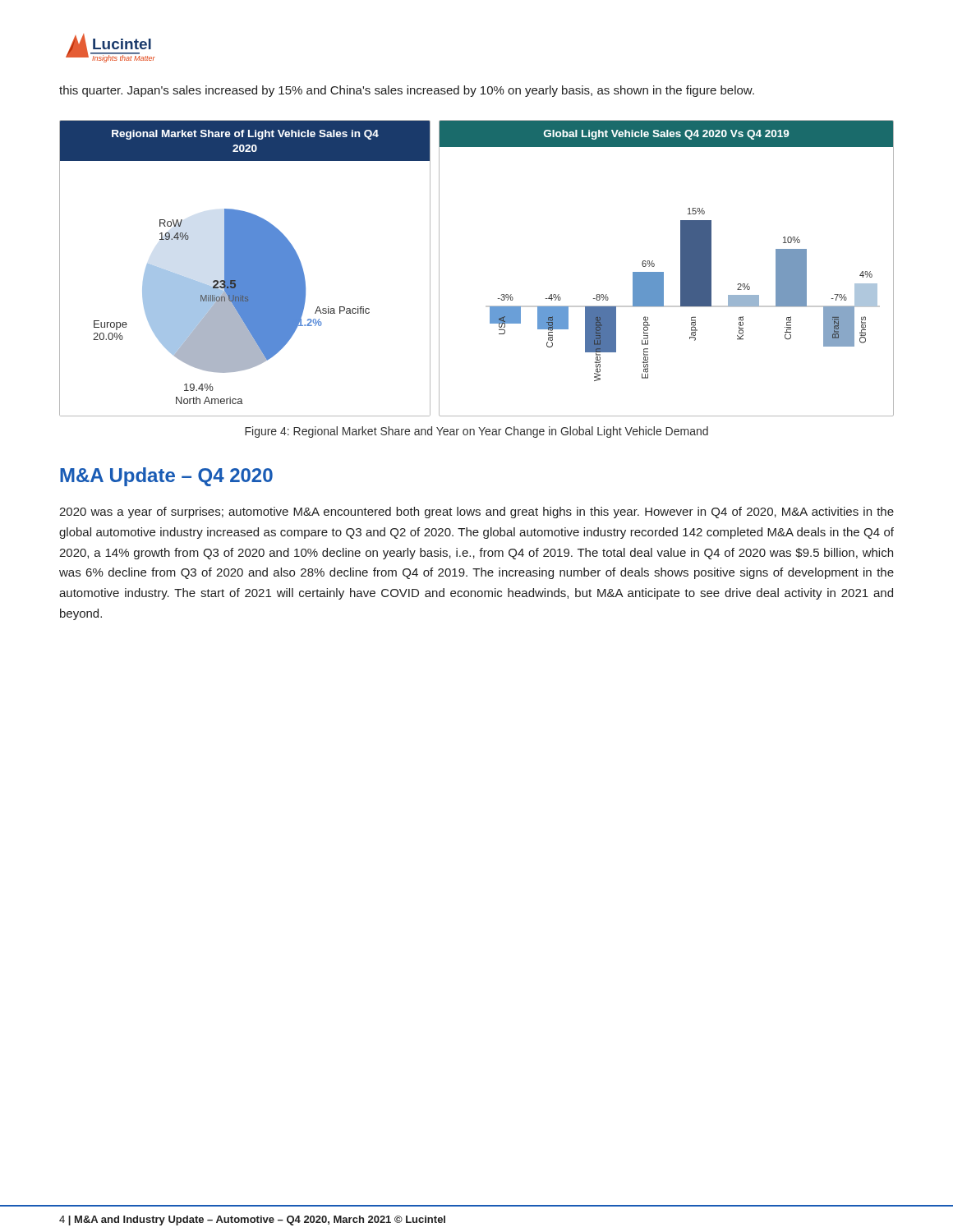Click on the pie chart
Image resolution: width=953 pixels, height=1232 pixels.
click(245, 268)
